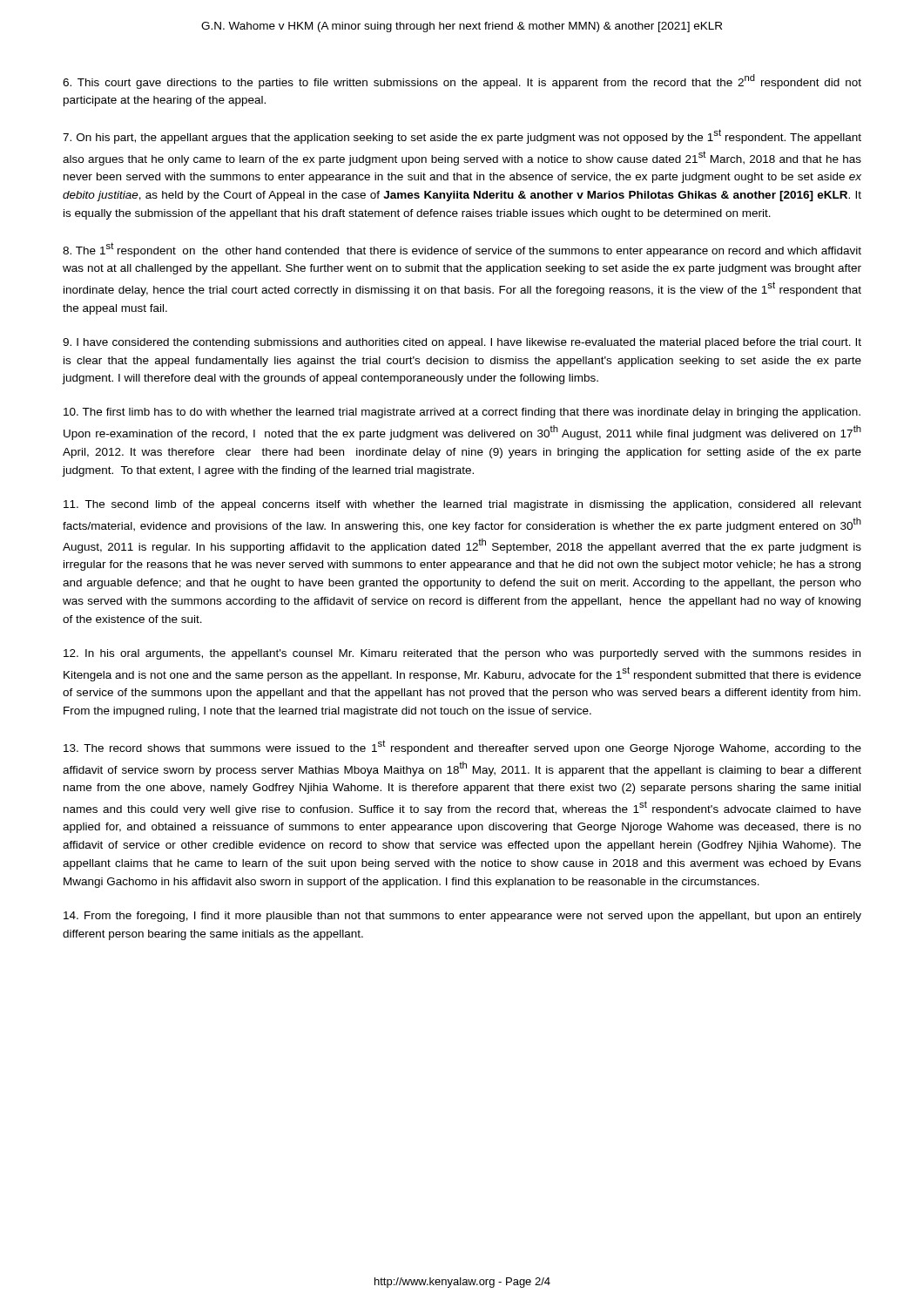The image size is (924, 1307).
Task: Point to the text block starting "The first limb has to do with whether"
Action: tap(462, 441)
